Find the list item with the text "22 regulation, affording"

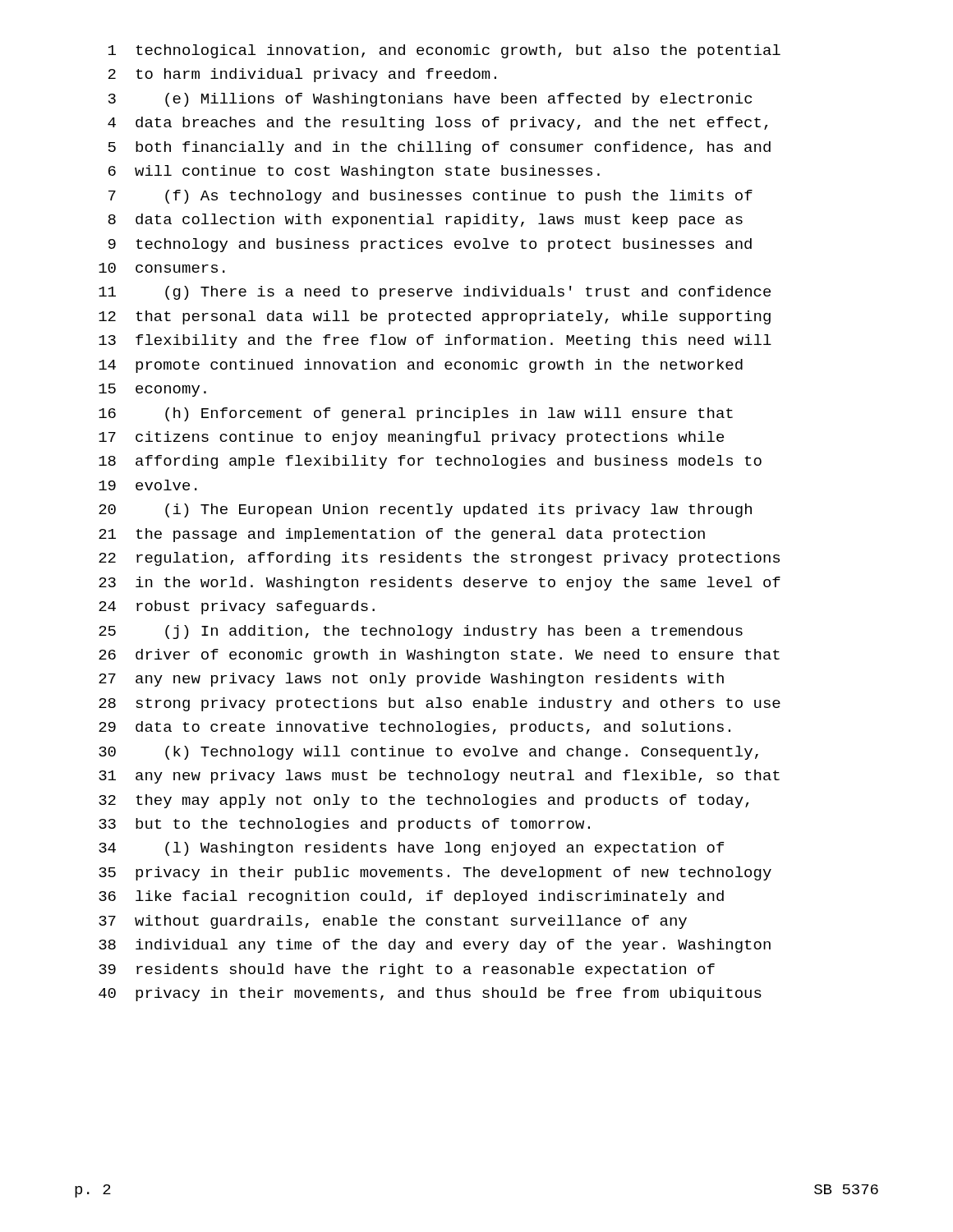(x=476, y=559)
